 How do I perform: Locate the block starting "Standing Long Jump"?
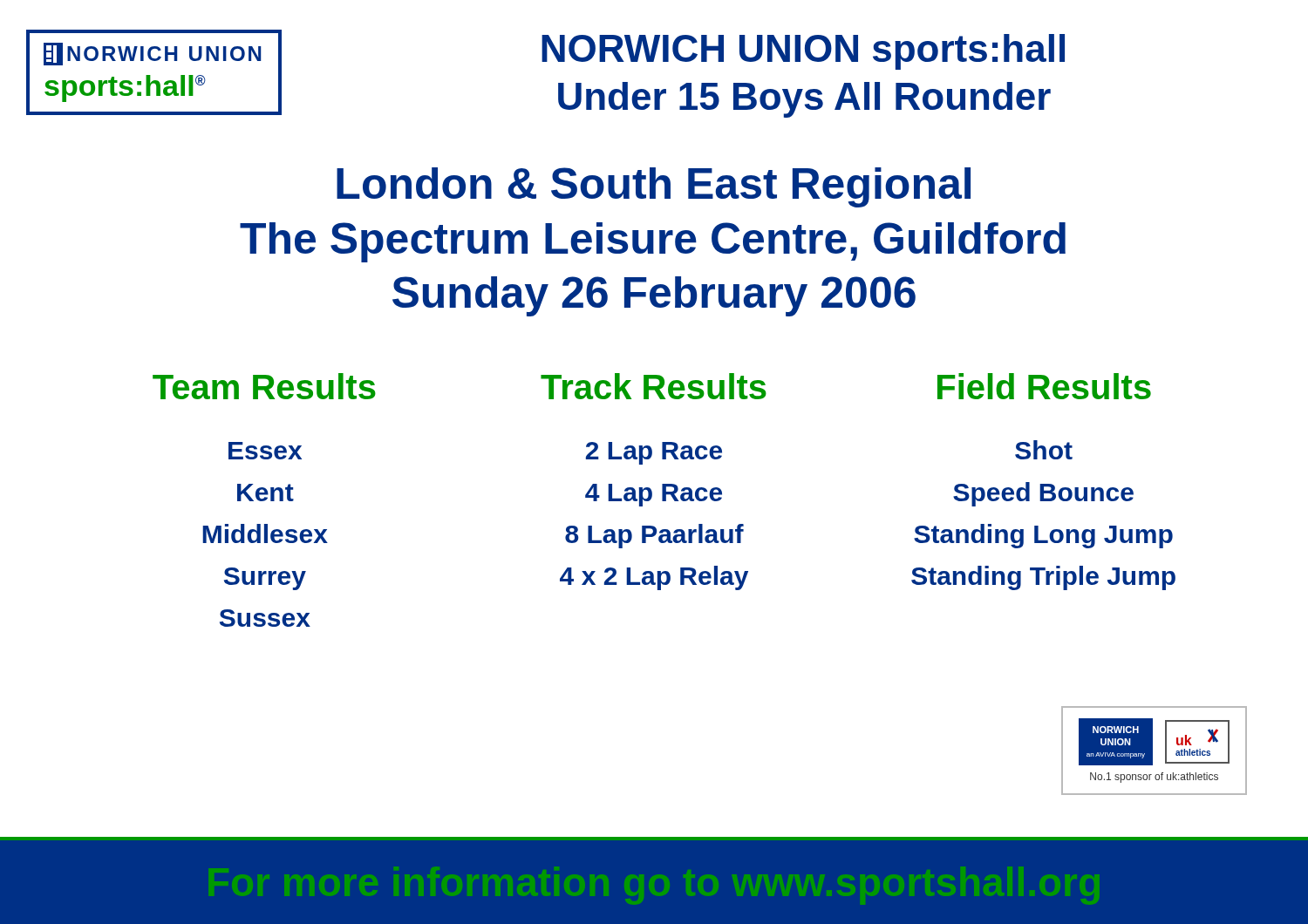pyautogui.click(x=1043, y=533)
